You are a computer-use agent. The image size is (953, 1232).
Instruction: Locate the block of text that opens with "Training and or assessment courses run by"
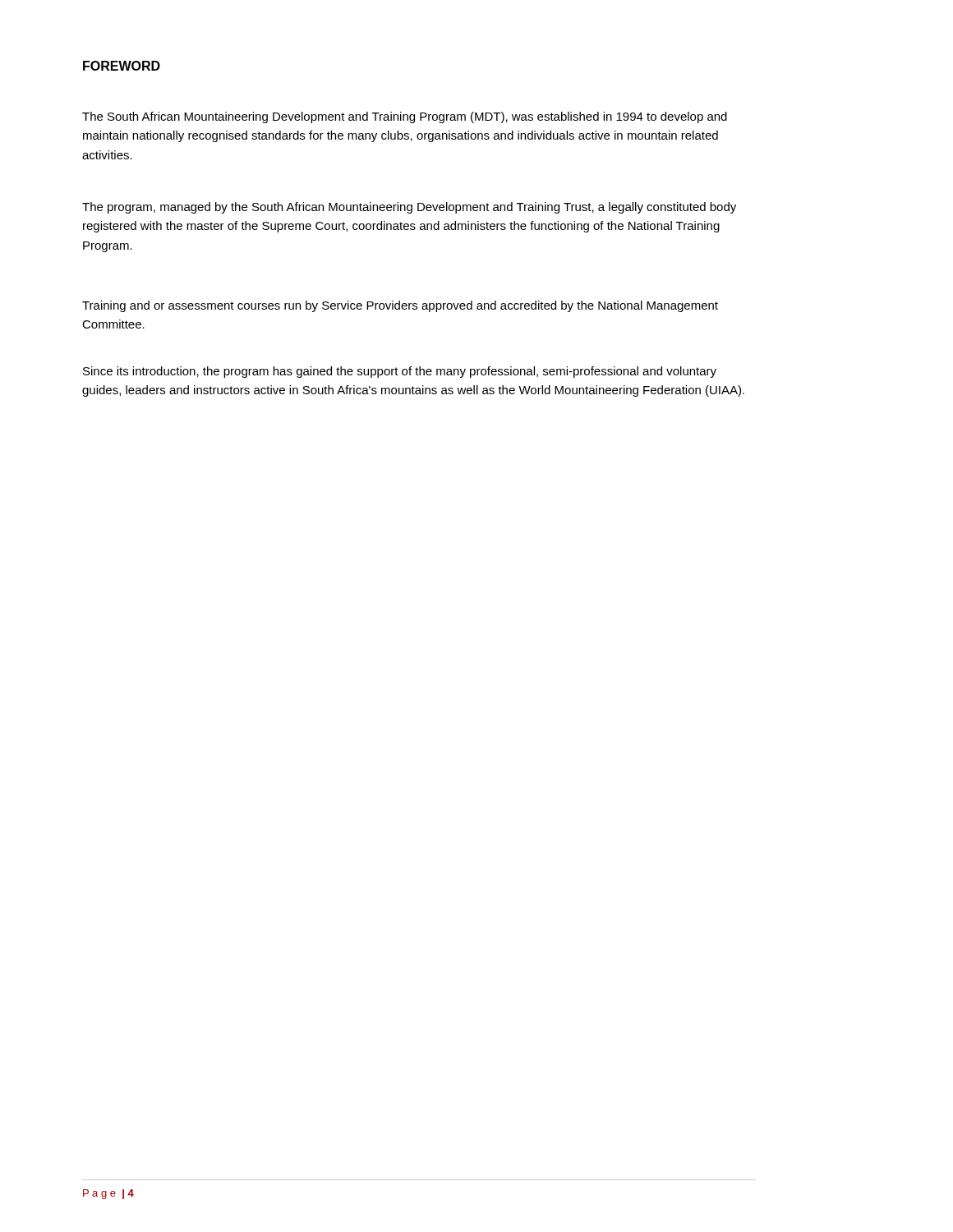tap(400, 315)
